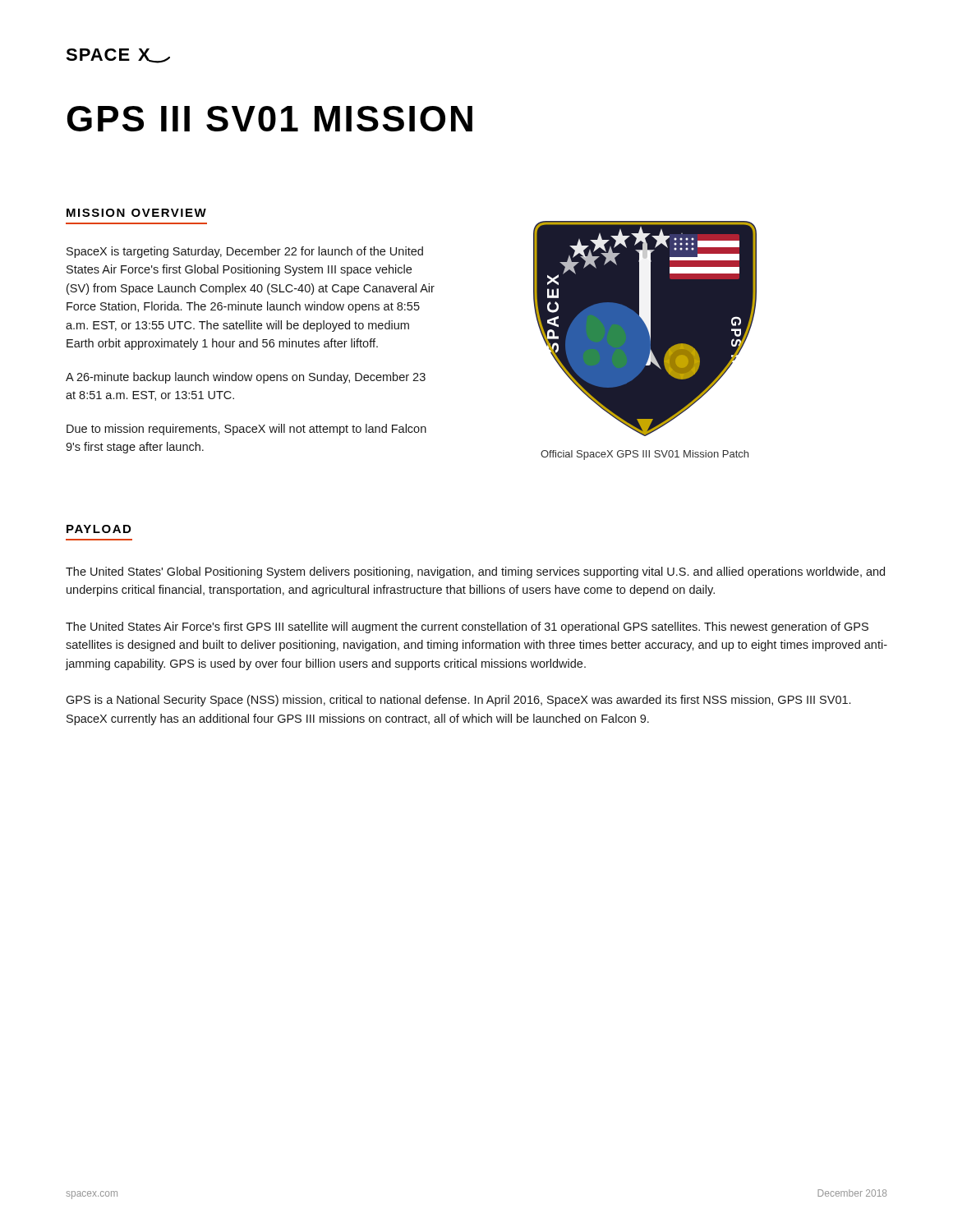The width and height of the screenshot is (953, 1232).
Task: Click on the element starting "SpaceX is targeting Saturday, December 22 for"
Action: pos(251,298)
